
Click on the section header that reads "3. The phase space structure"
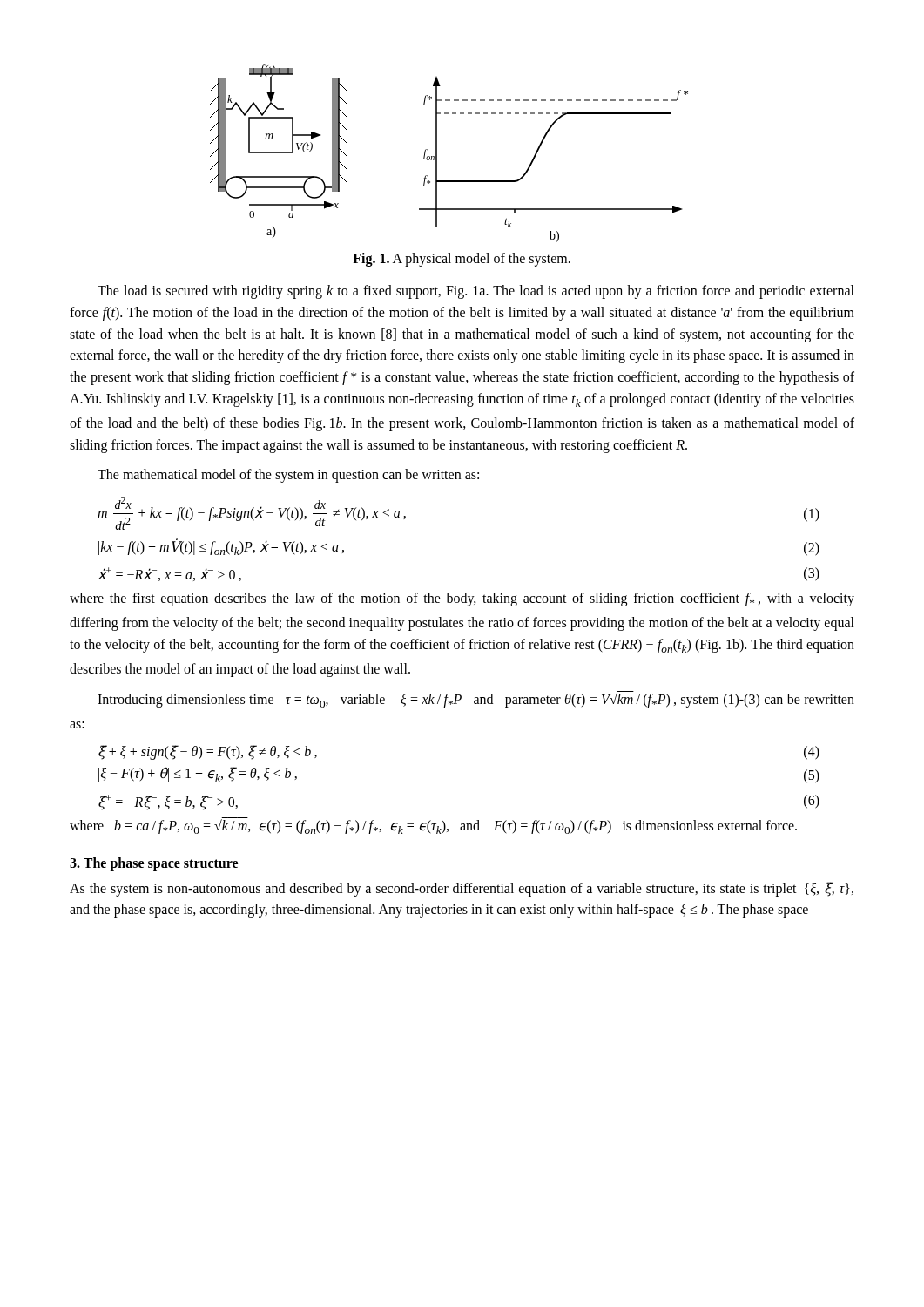[154, 863]
